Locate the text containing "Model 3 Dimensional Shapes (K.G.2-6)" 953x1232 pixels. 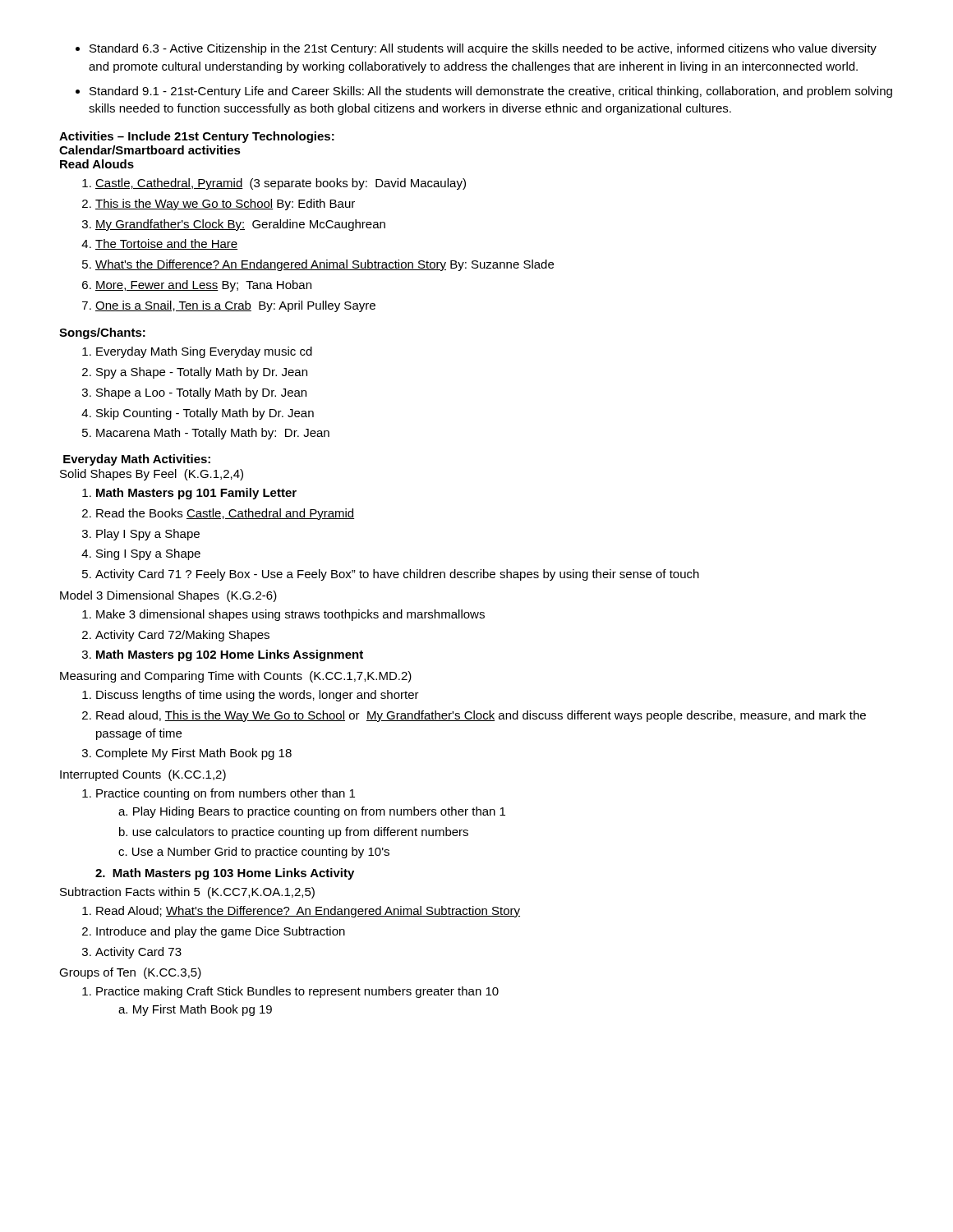point(168,595)
